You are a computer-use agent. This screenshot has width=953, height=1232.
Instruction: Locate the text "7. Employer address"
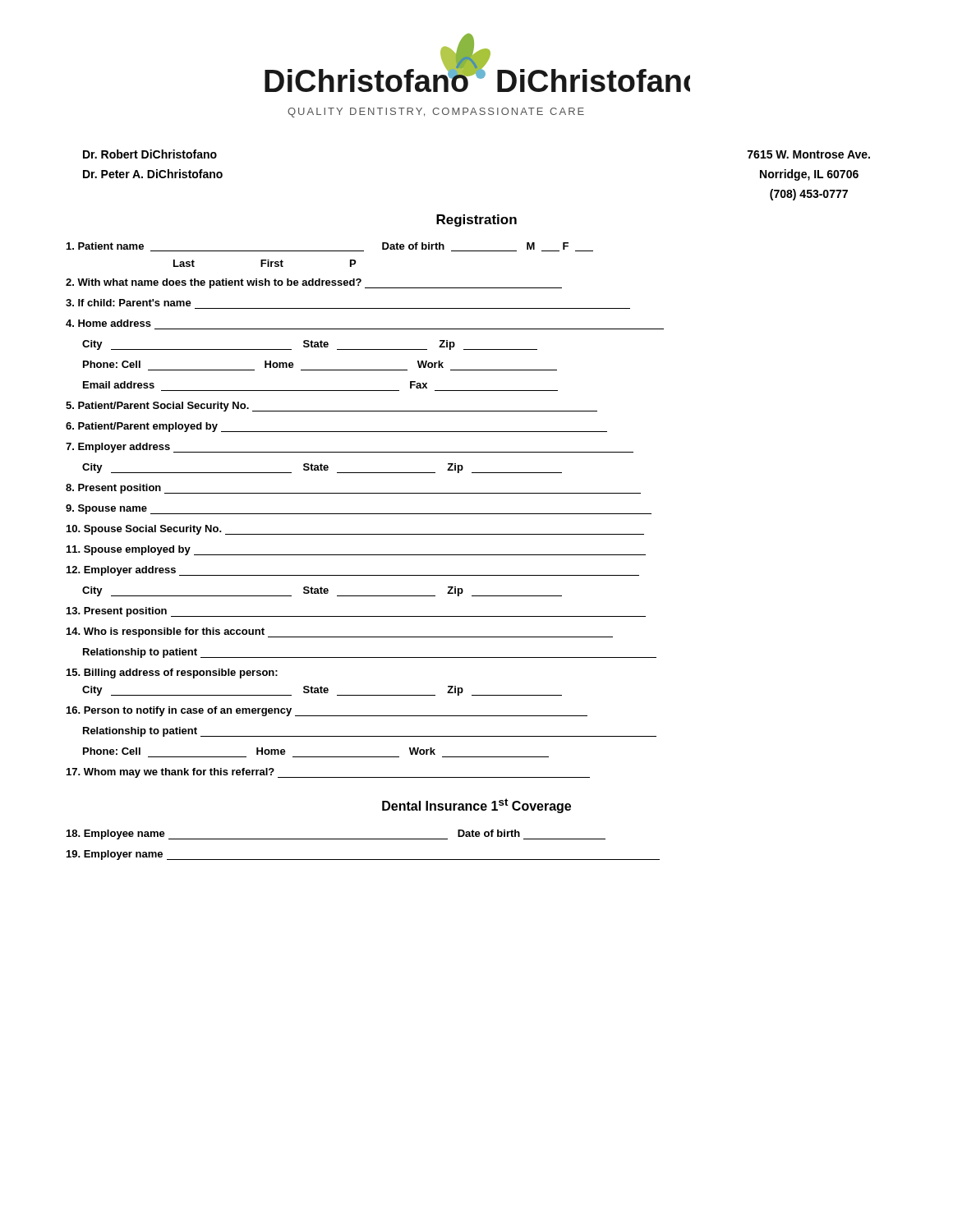pyautogui.click(x=350, y=447)
